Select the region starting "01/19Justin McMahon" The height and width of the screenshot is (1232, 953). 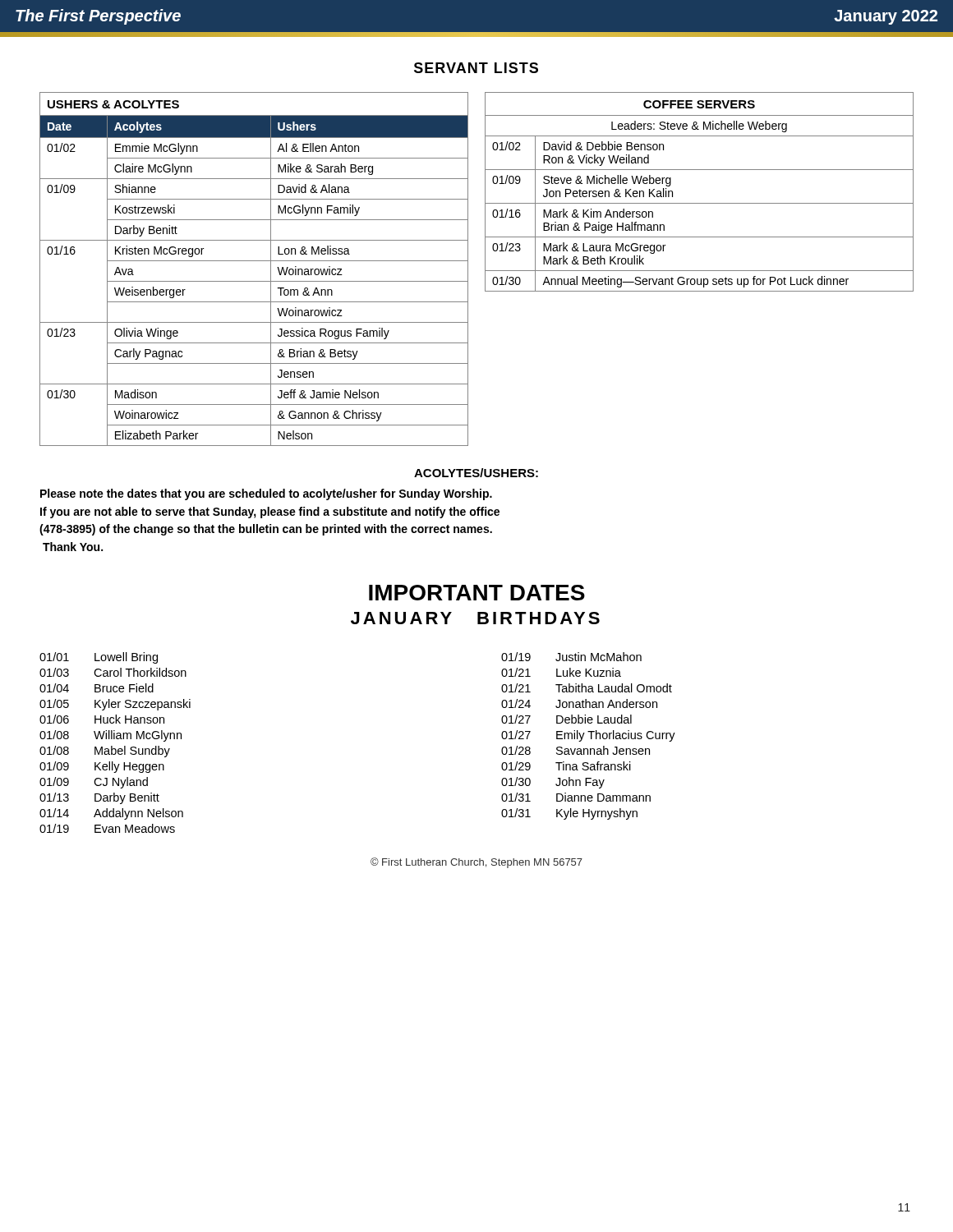pos(572,657)
